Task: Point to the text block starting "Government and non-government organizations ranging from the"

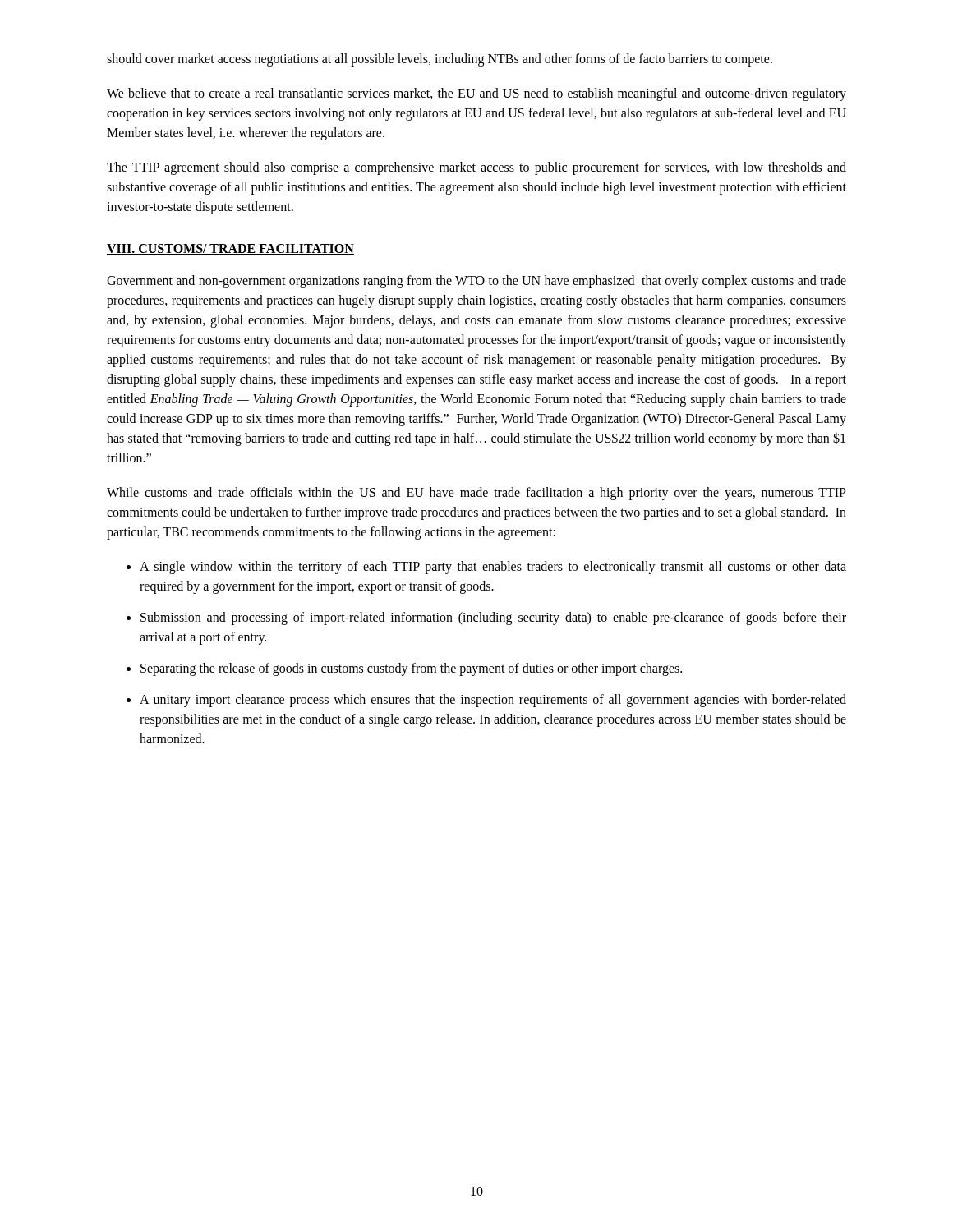Action: pyautogui.click(x=476, y=369)
